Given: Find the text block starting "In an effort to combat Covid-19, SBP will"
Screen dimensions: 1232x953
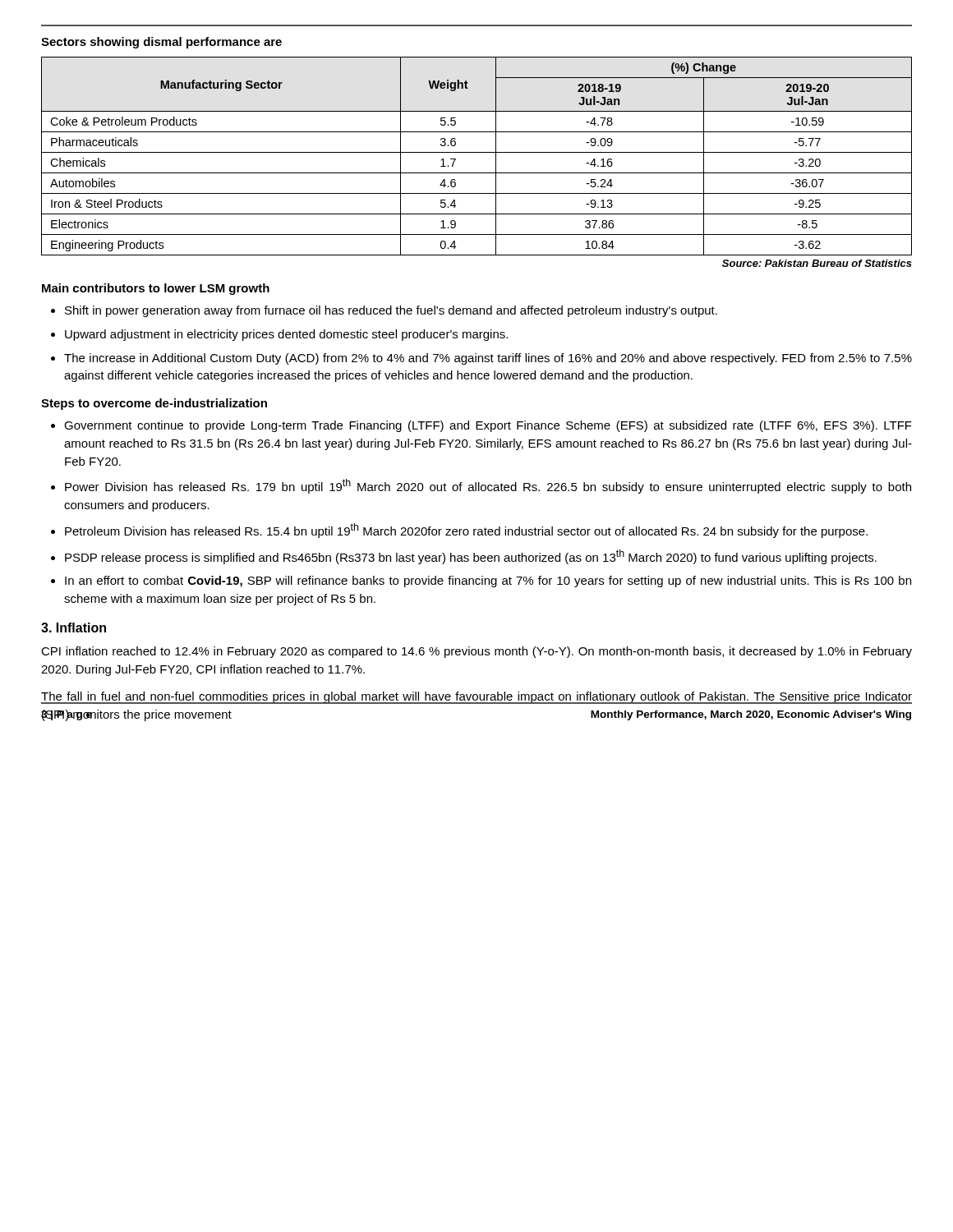Looking at the screenshot, I should pyautogui.click(x=488, y=589).
